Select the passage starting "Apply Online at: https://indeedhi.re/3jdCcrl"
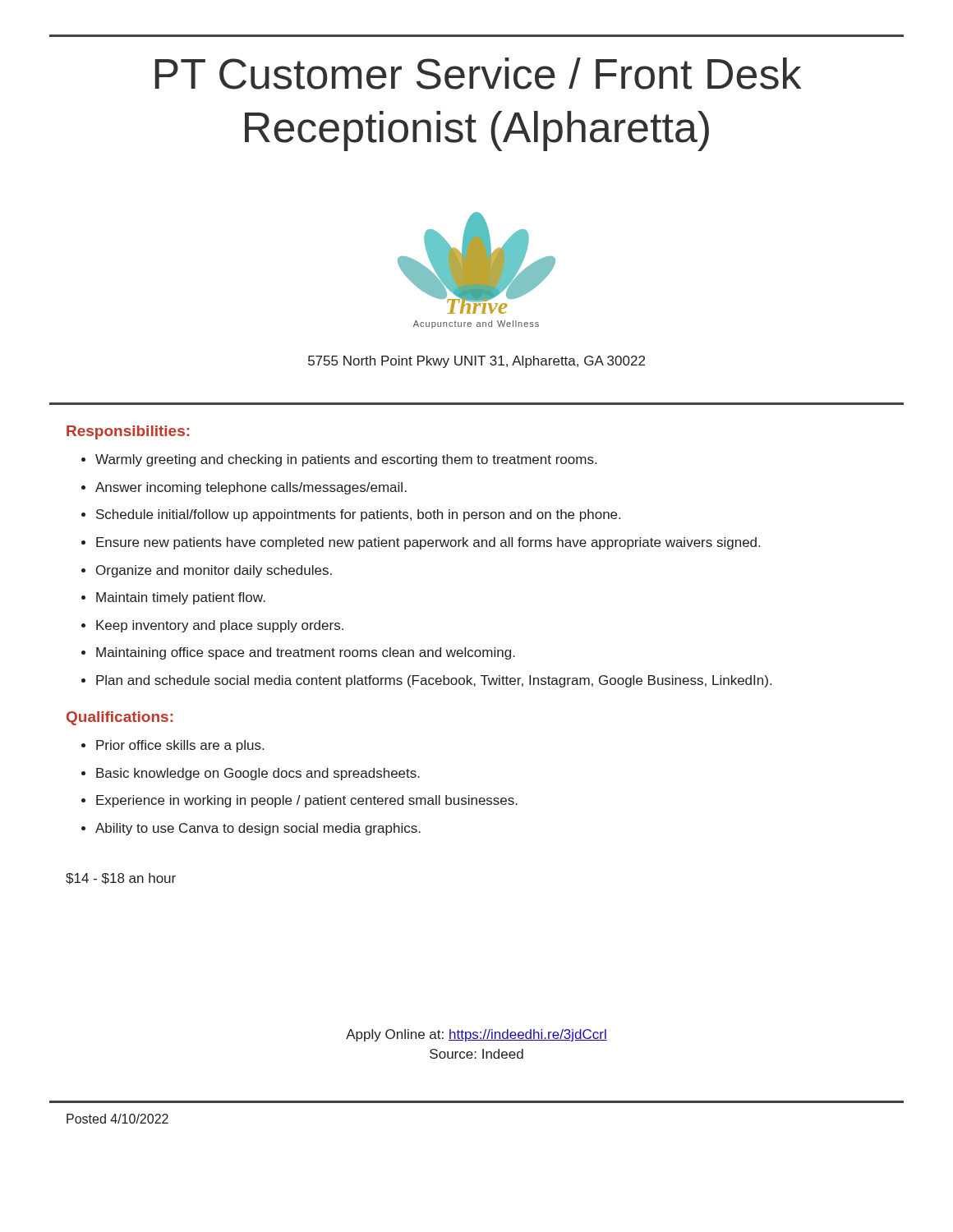Screen dimensions: 1232x953 tap(476, 1045)
